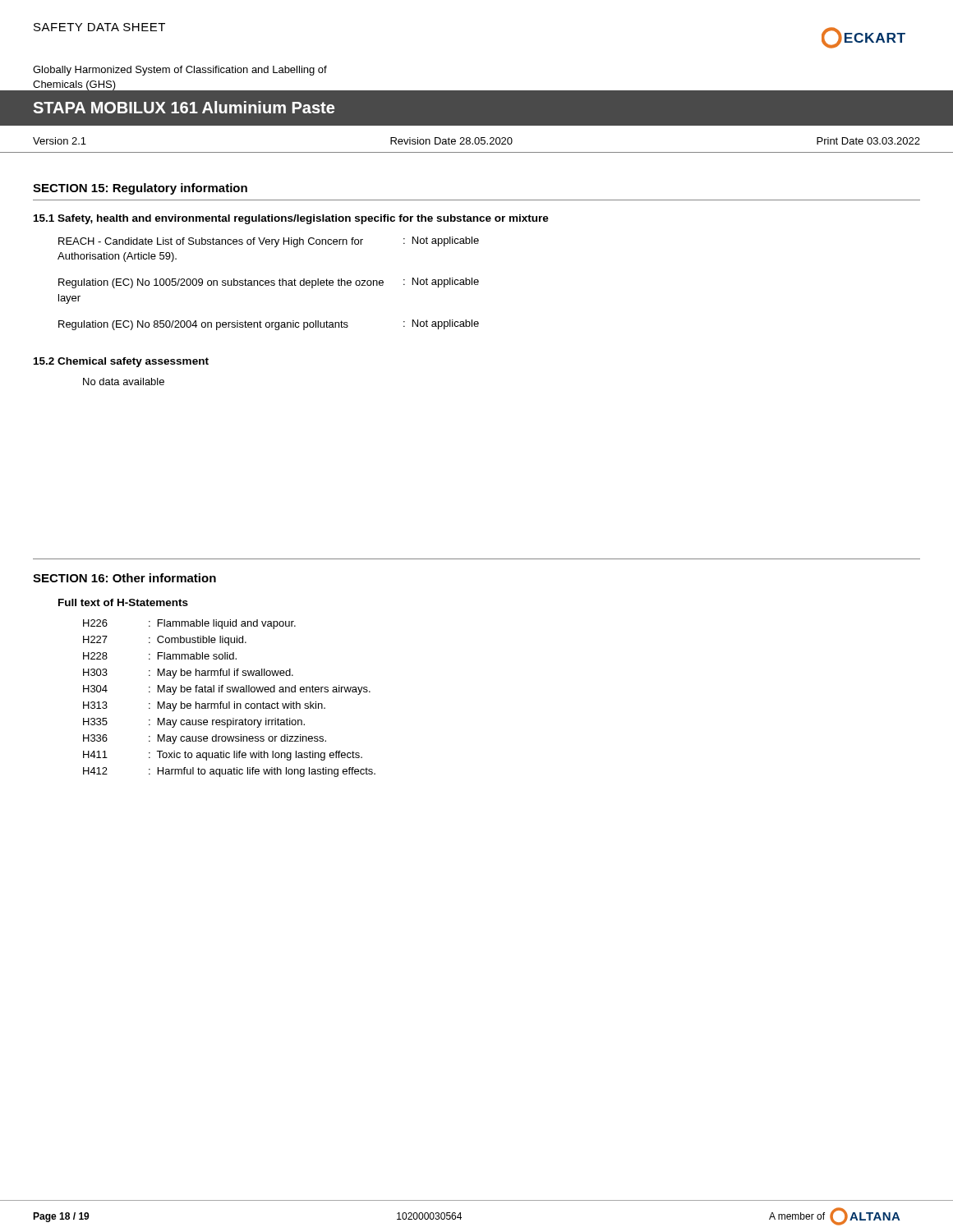Find the list item with the text "H303 : May be harmful if swallowed."
953x1232 pixels.
click(188, 673)
